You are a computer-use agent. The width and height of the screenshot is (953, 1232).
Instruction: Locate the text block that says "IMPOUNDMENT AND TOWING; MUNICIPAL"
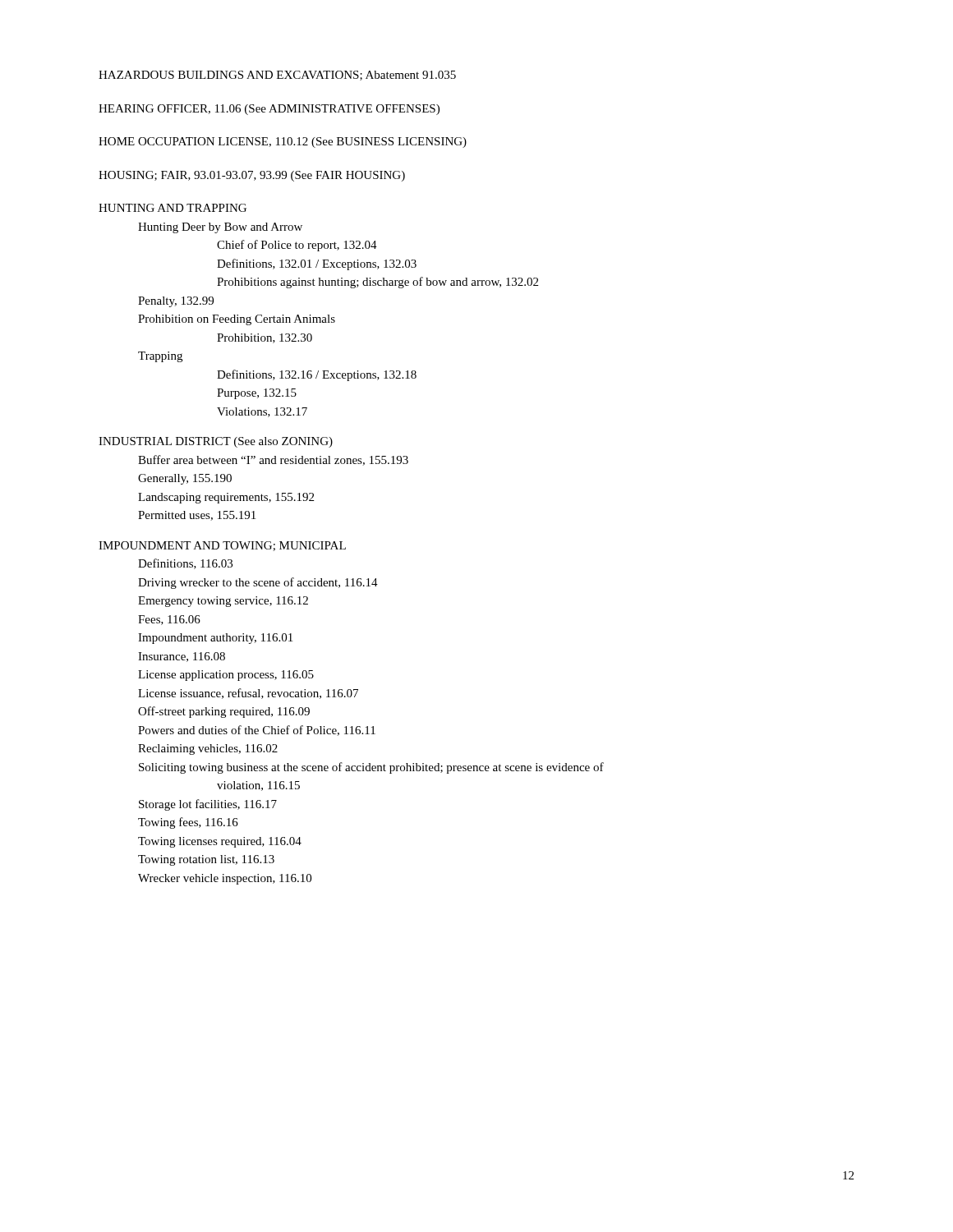click(x=222, y=546)
